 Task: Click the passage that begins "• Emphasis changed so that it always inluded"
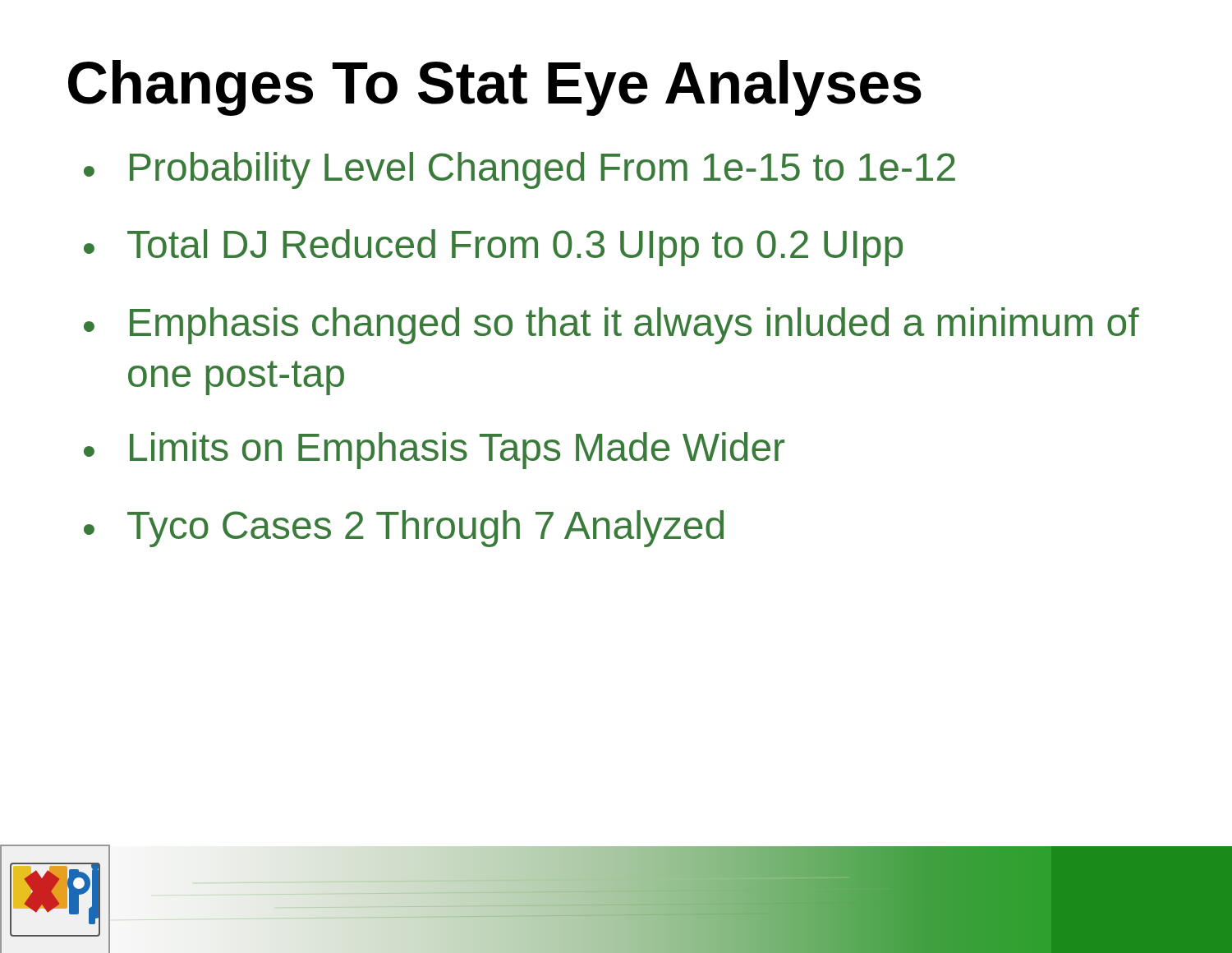pos(624,348)
